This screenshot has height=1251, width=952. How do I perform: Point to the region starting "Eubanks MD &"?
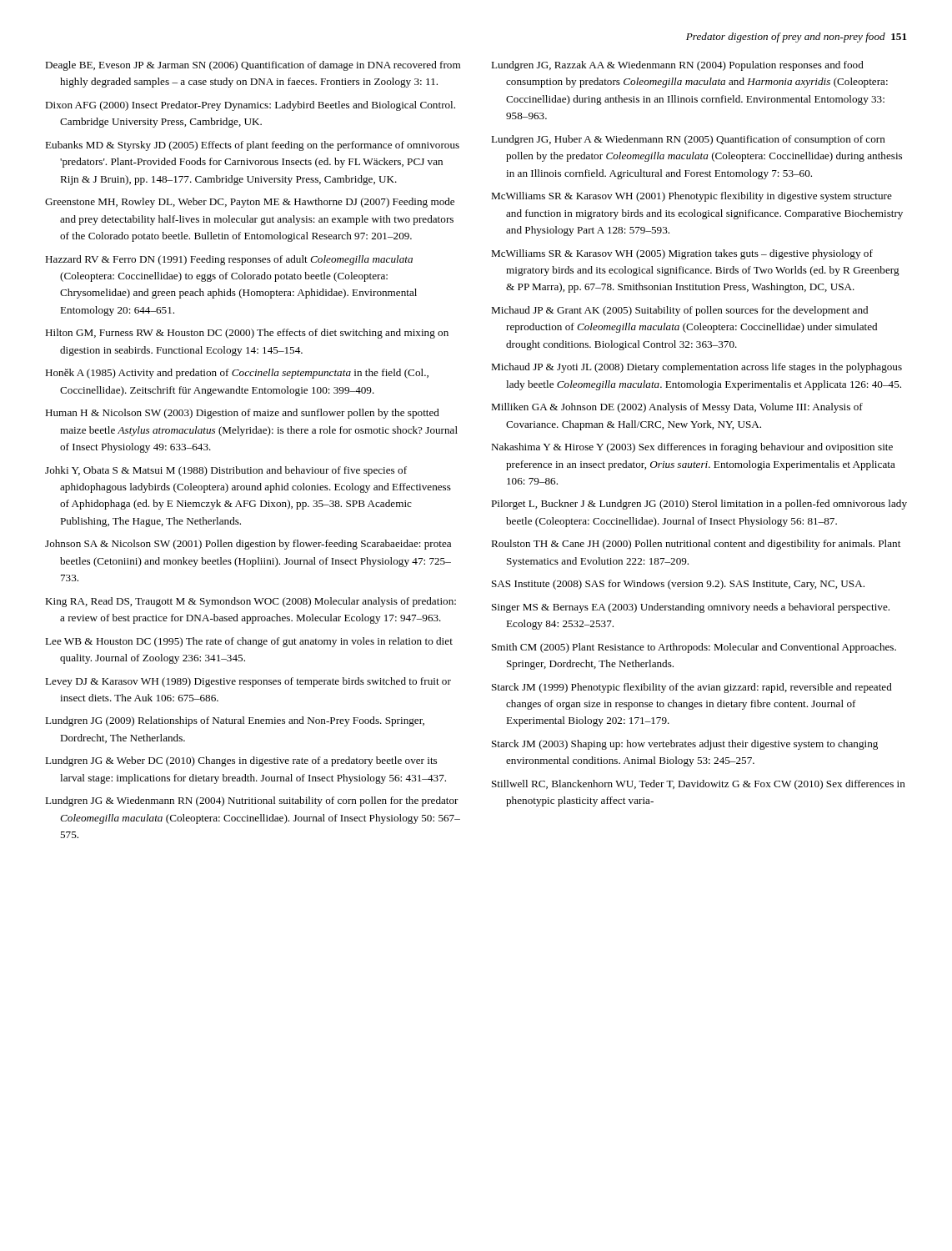click(252, 162)
